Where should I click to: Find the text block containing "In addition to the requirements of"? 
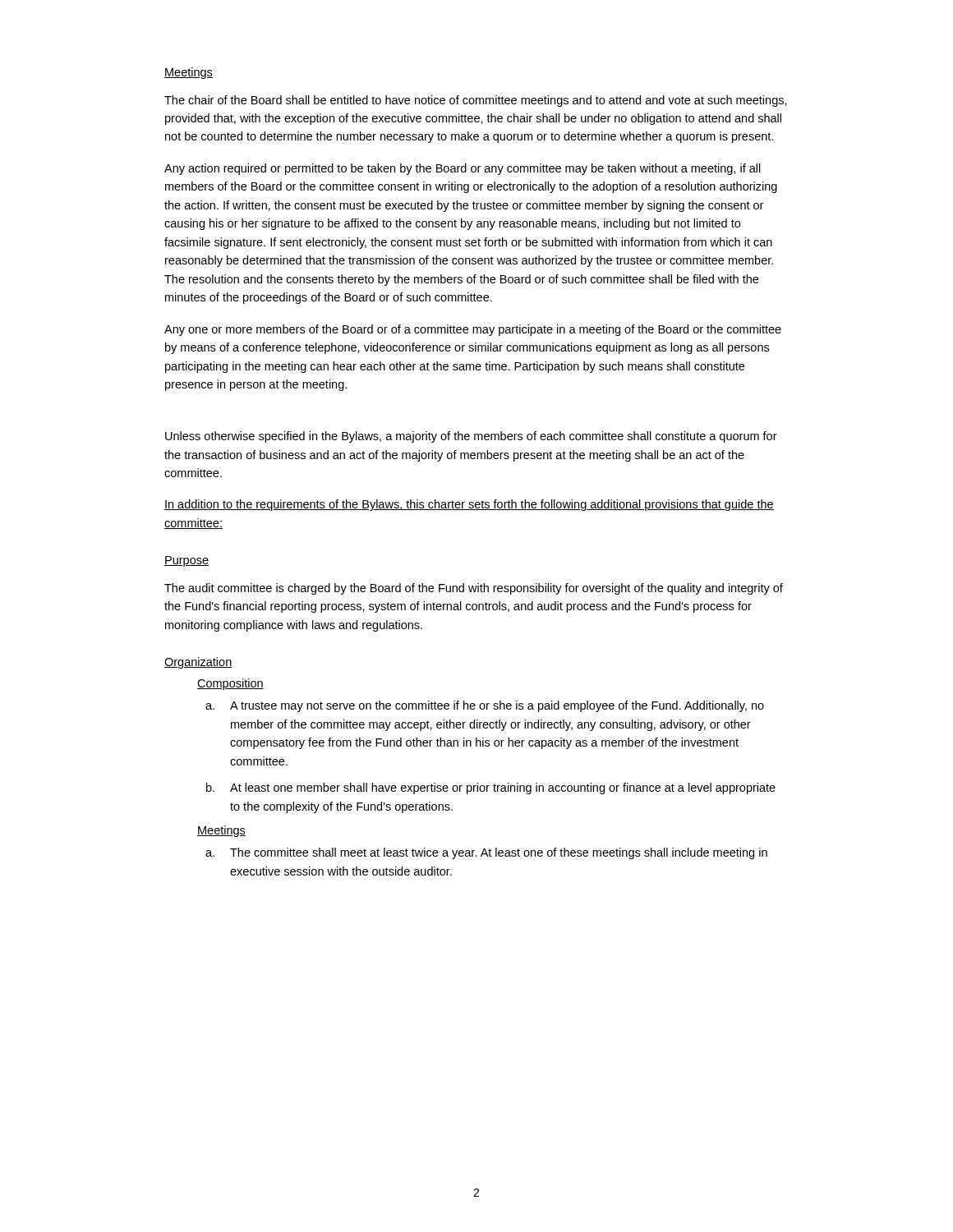pyautogui.click(x=476, y=514)
